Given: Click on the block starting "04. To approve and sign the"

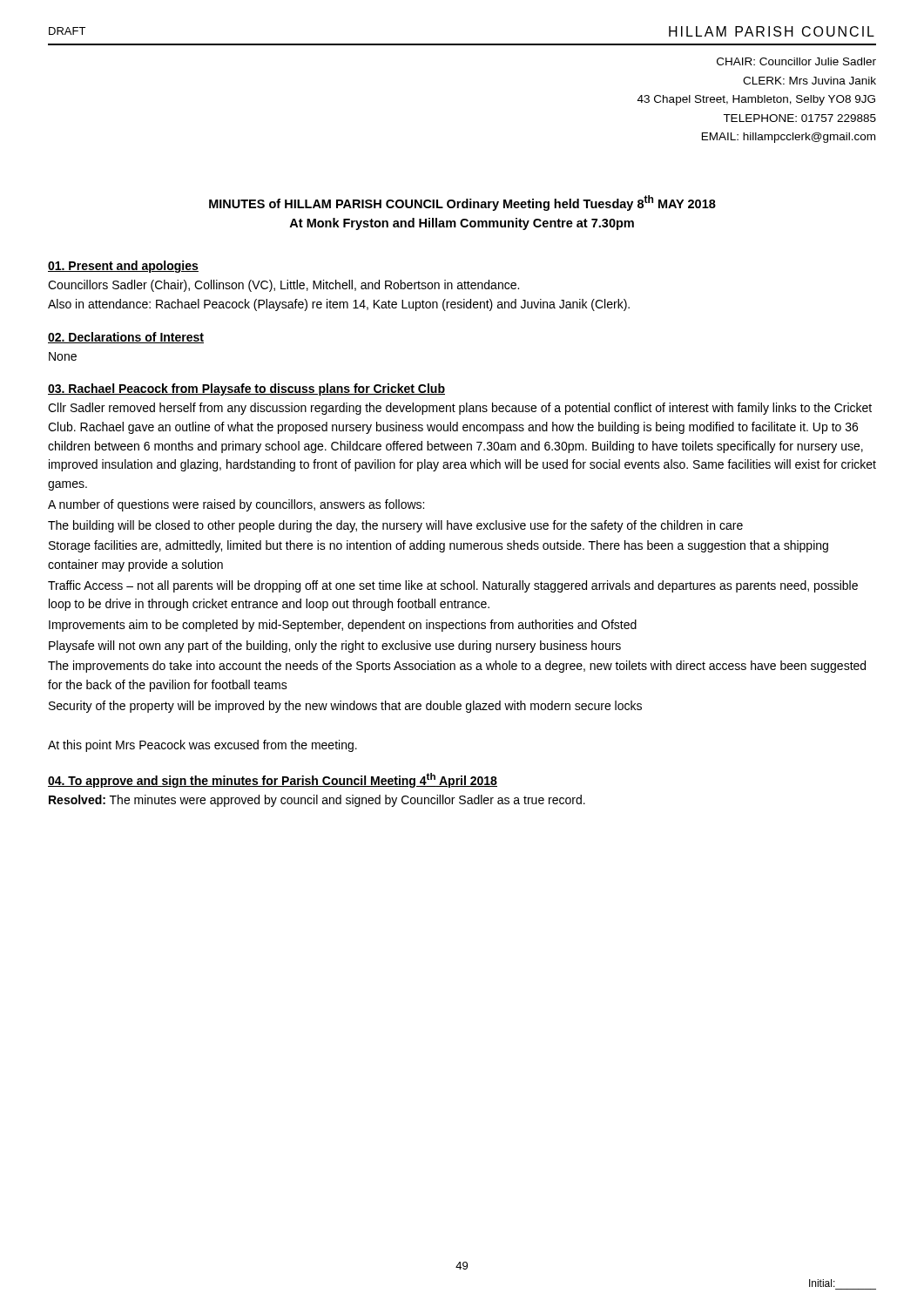Looking at the screenshot, I should [273, 779].
